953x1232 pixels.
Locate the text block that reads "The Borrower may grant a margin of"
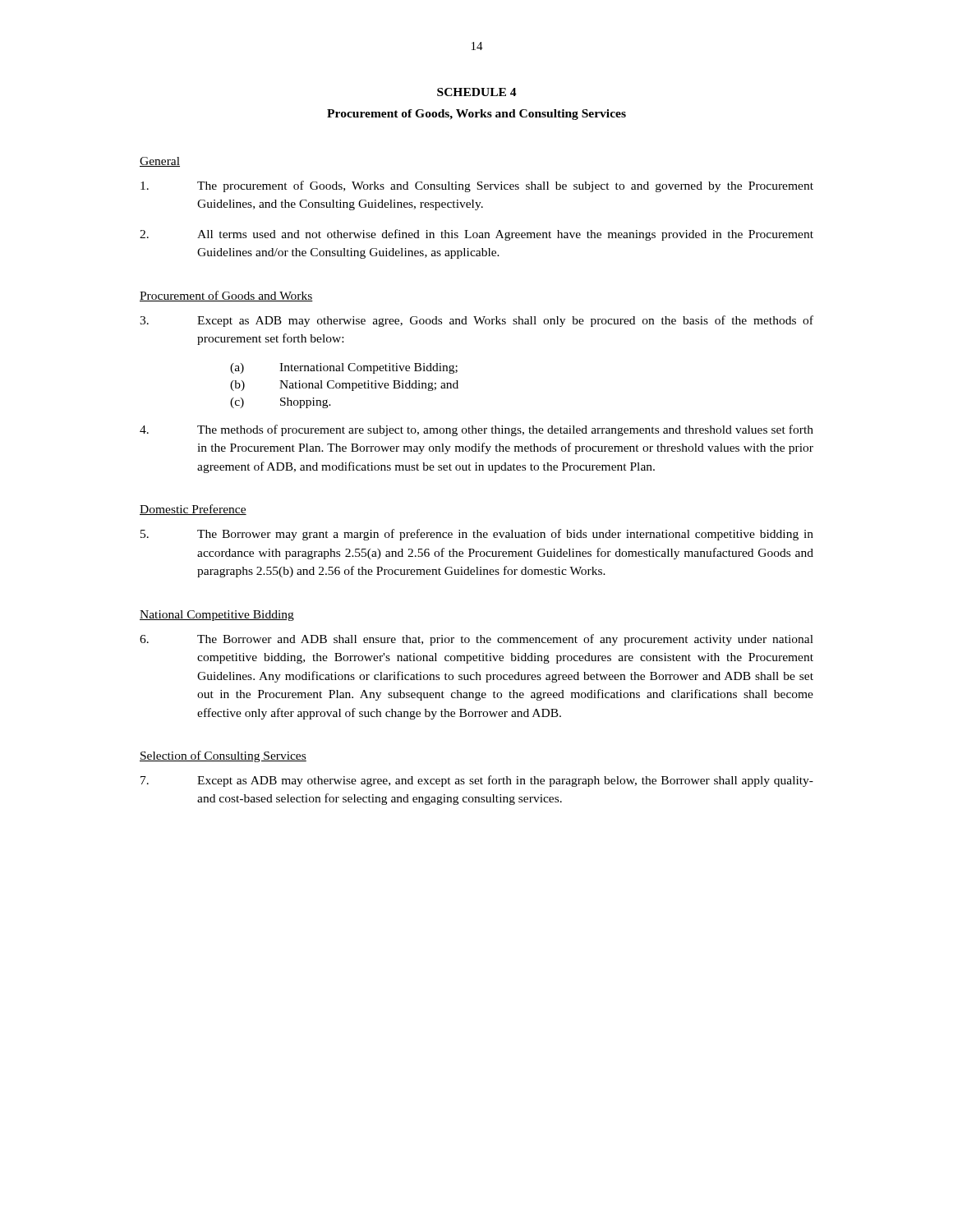[476, 553]
